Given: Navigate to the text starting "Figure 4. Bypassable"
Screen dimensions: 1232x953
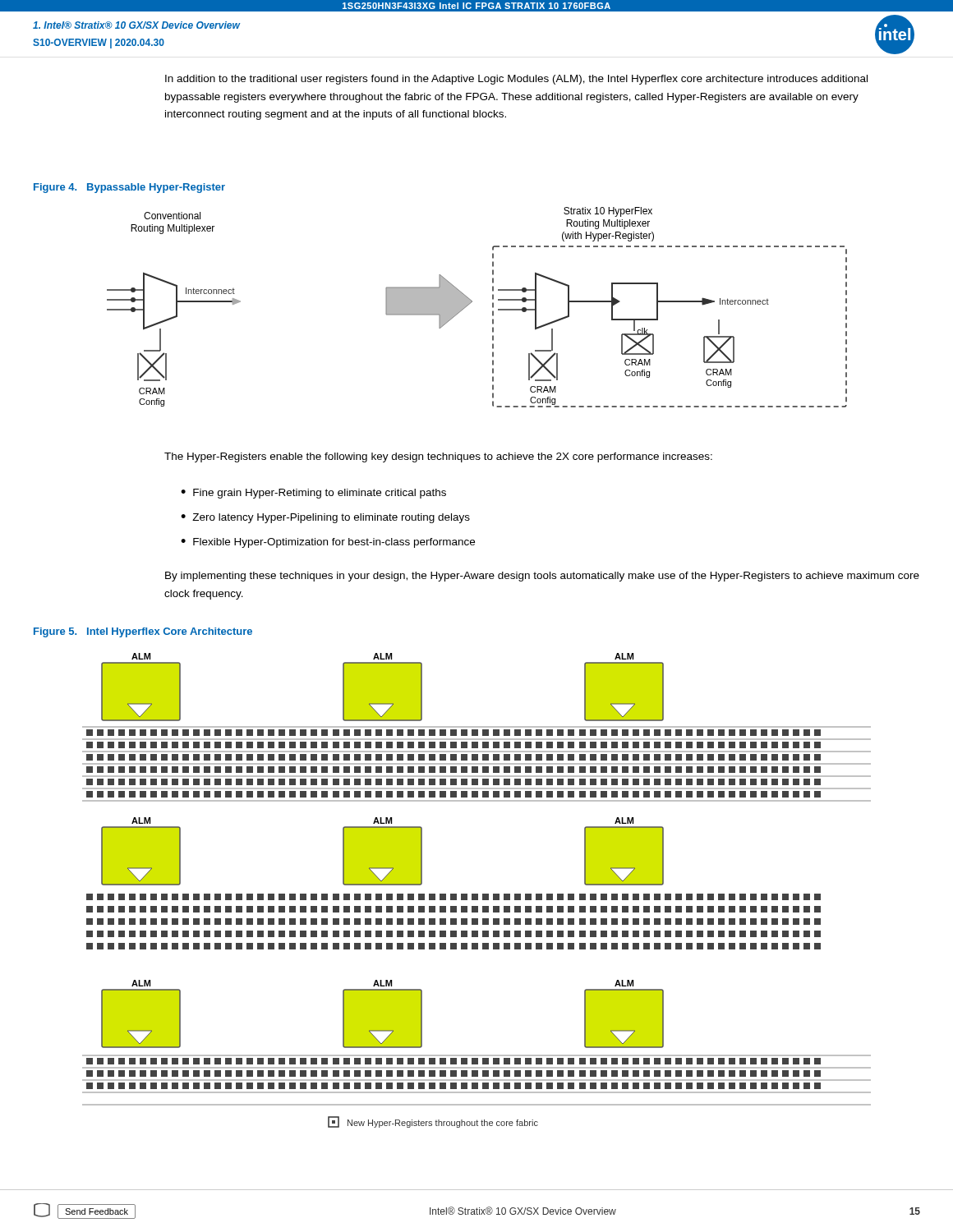Looking at the screenshot, I should click(x=129, y=187).
